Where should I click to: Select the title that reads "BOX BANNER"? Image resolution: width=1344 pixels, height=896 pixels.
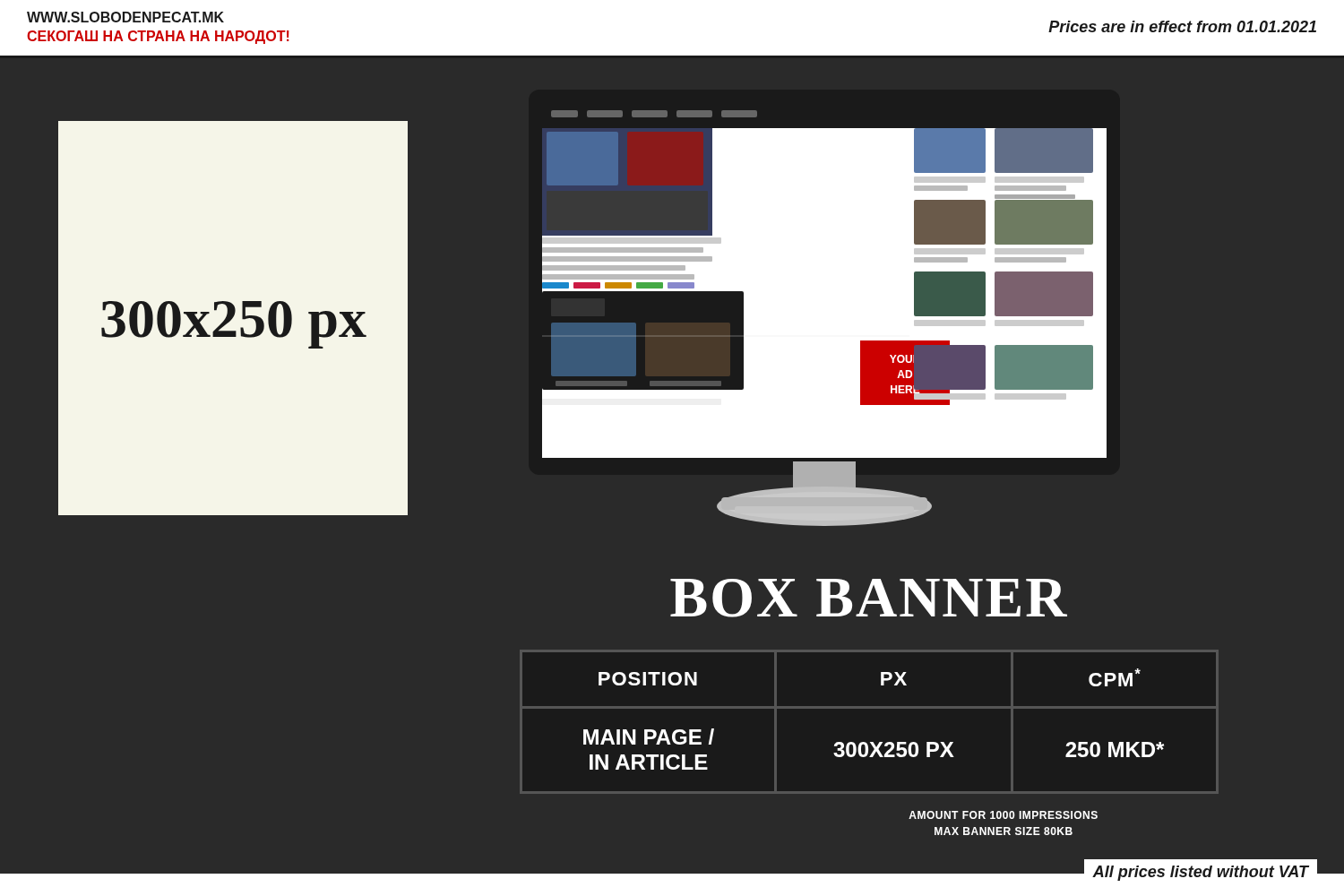(x=869, y=597)
